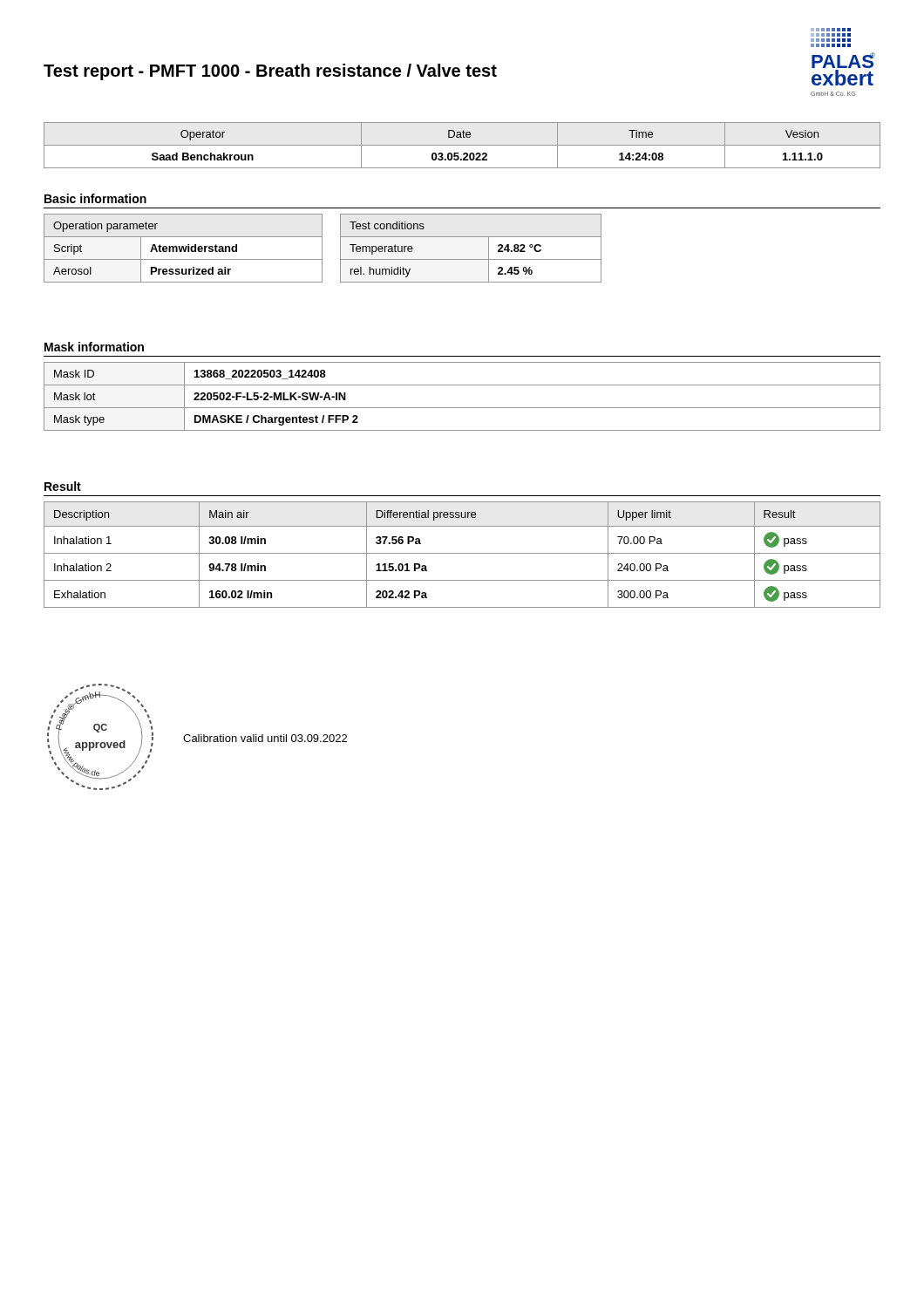Select the table that reads "Saad Benchakroun"
The height and width of the screenshot is (1308, 924).
462,145
